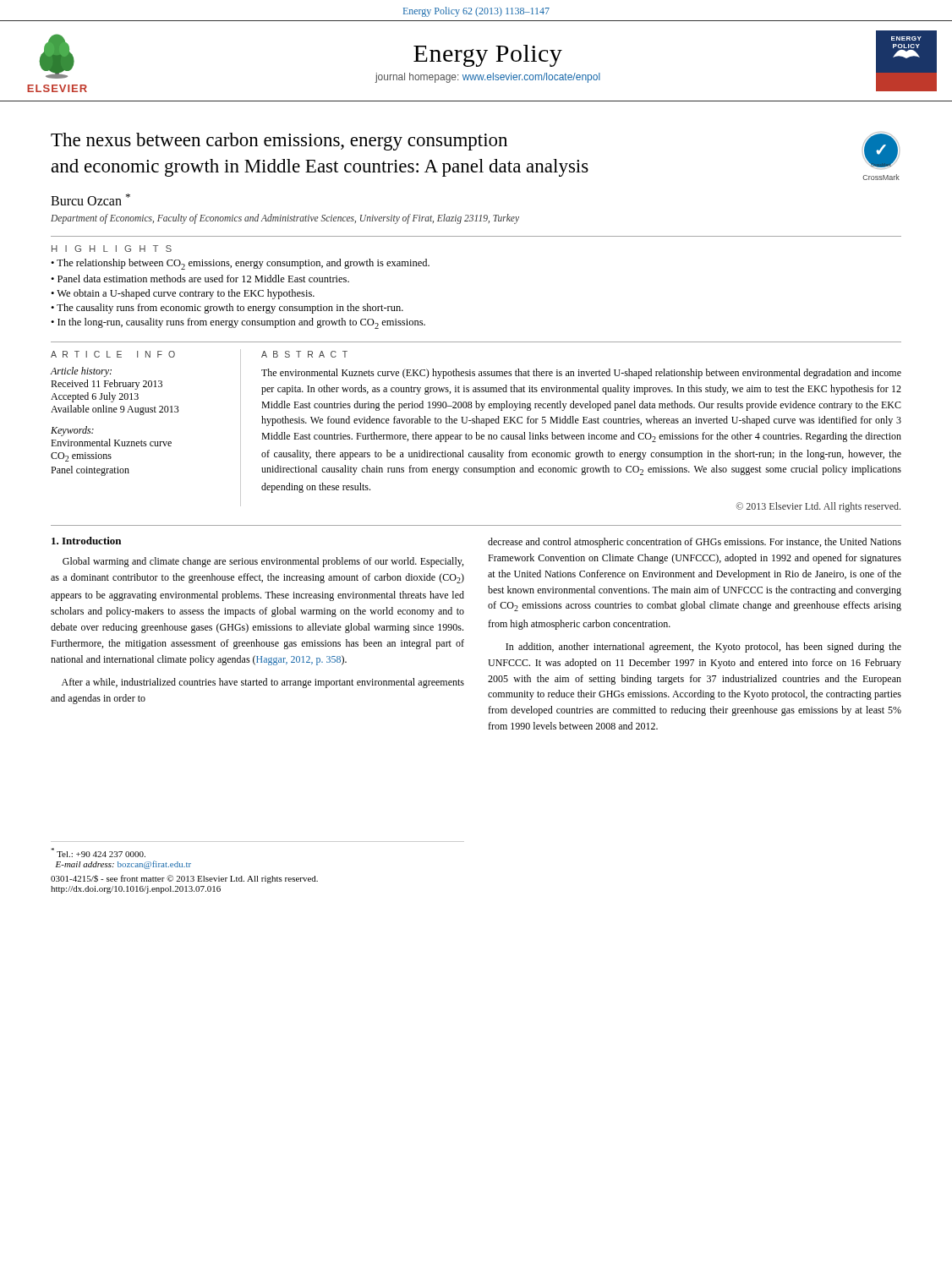
Task: Where is the passage that starts "Global warming and climate change are serious environmental"?
Action: (x=257, y=610)
